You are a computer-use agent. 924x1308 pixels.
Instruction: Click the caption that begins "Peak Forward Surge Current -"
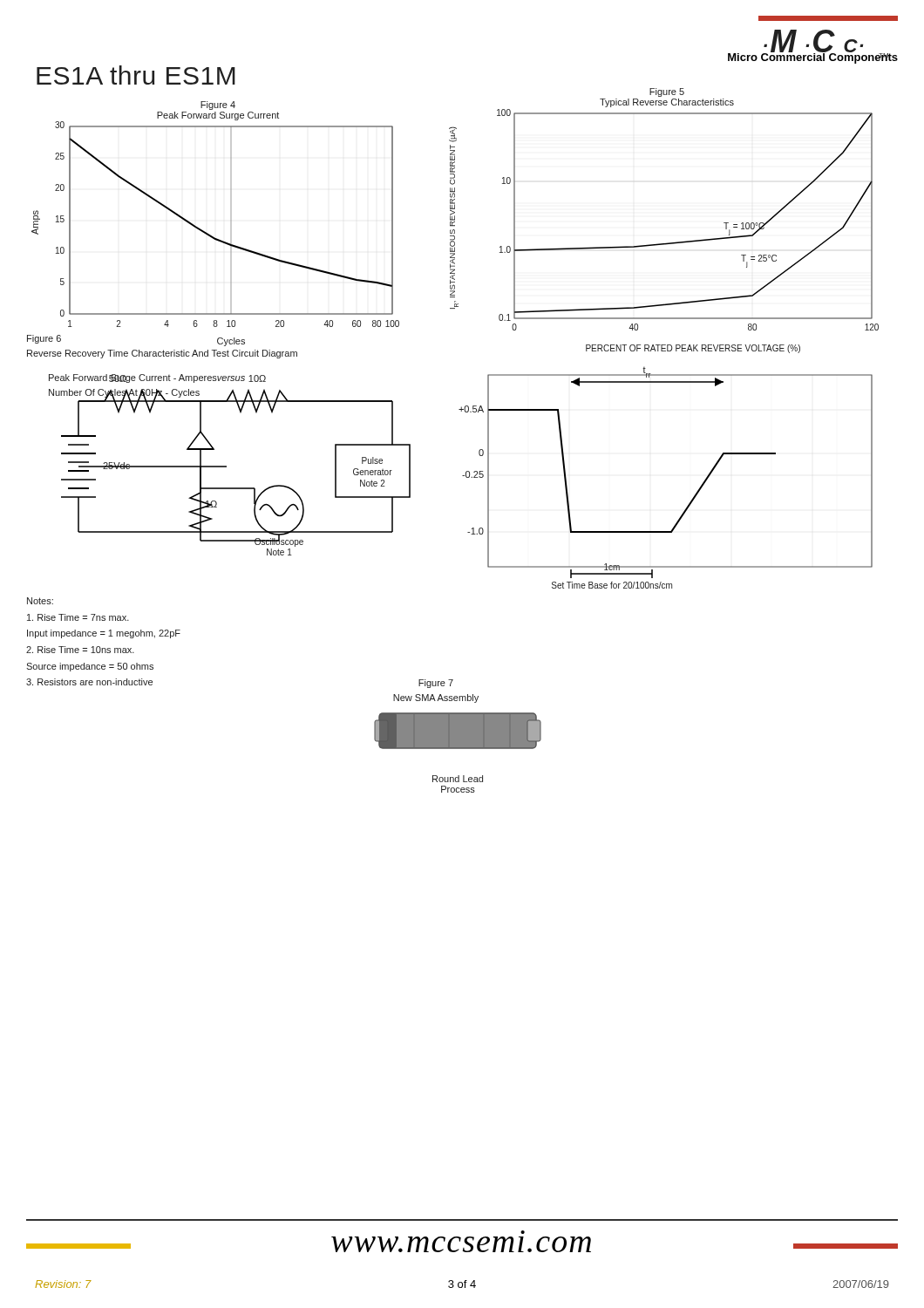click(x=147, y=385)
